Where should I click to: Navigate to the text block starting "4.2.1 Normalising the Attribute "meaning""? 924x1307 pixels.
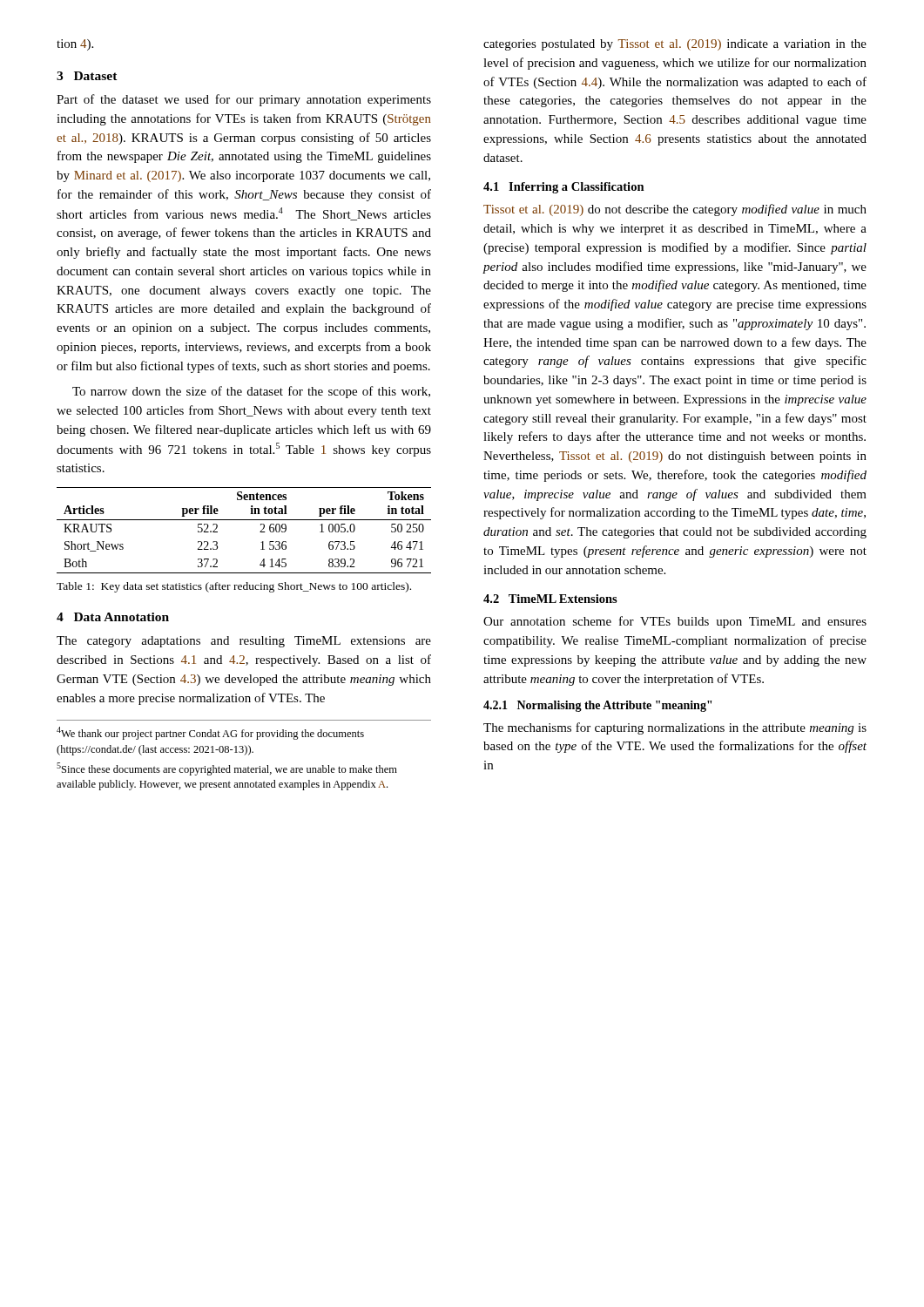pyautogui.click(x=675, y=706)
